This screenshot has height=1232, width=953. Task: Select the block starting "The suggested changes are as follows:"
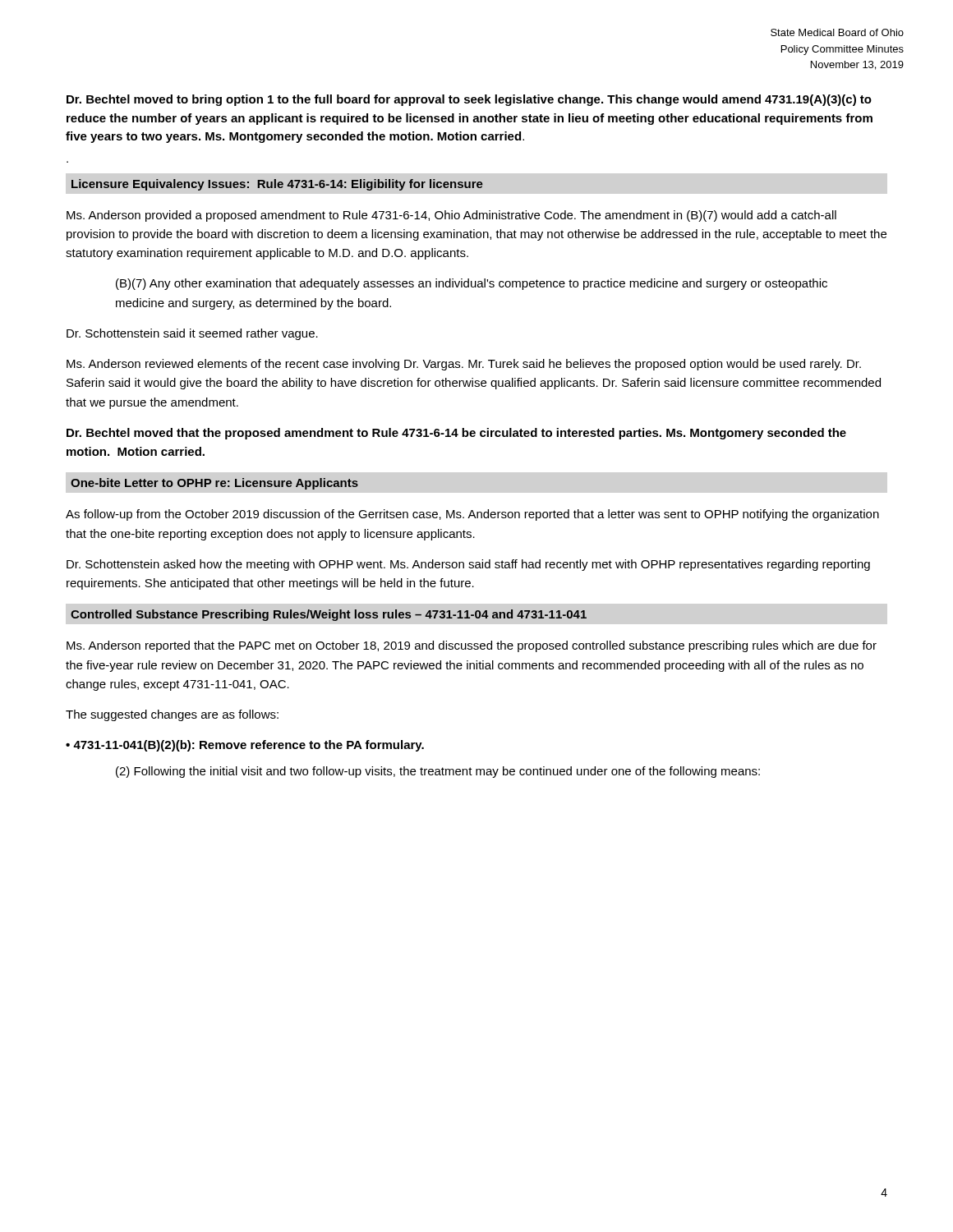point(173,714)
